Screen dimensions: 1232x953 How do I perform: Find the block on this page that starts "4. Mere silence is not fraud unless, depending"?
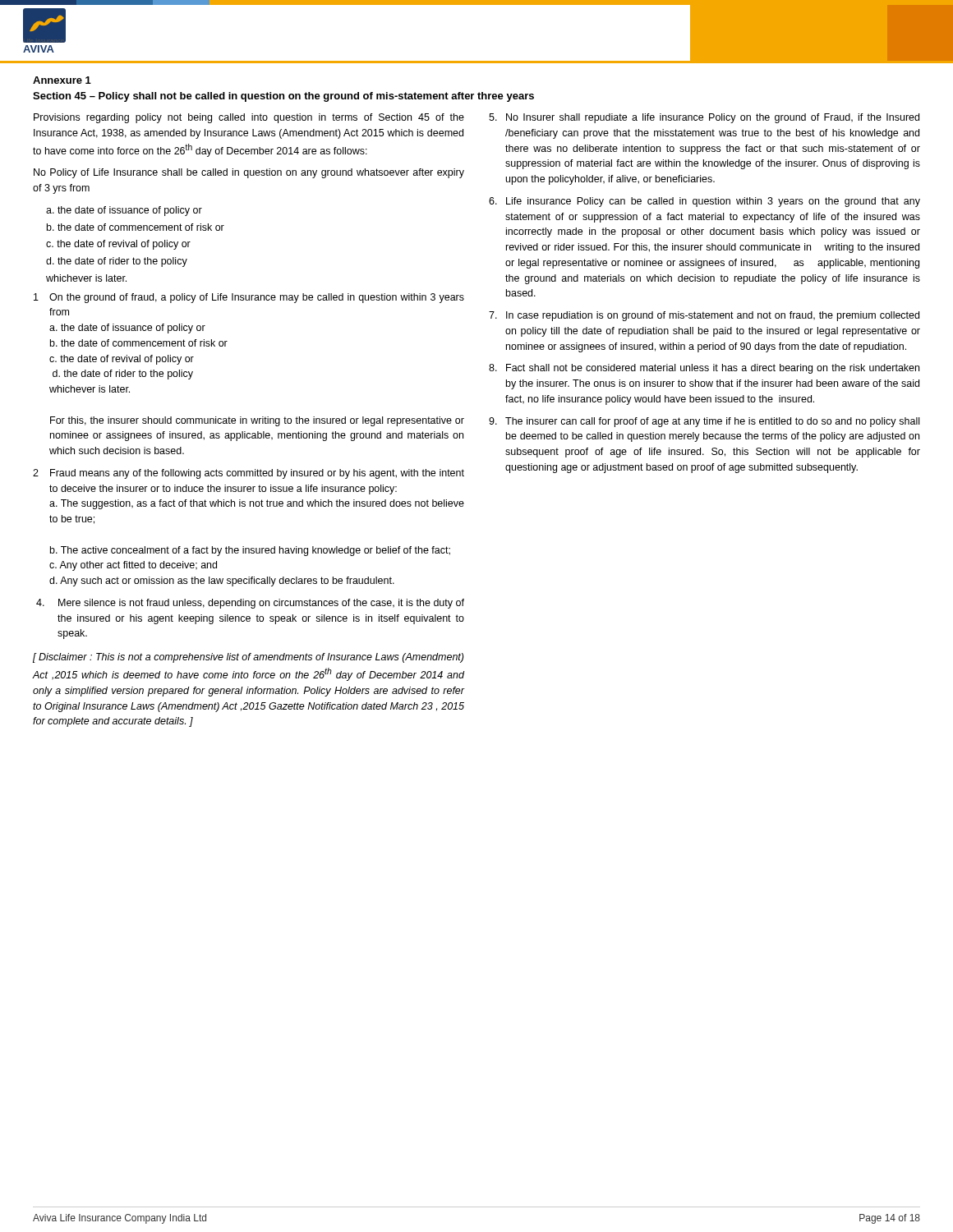tap(250, 619)
